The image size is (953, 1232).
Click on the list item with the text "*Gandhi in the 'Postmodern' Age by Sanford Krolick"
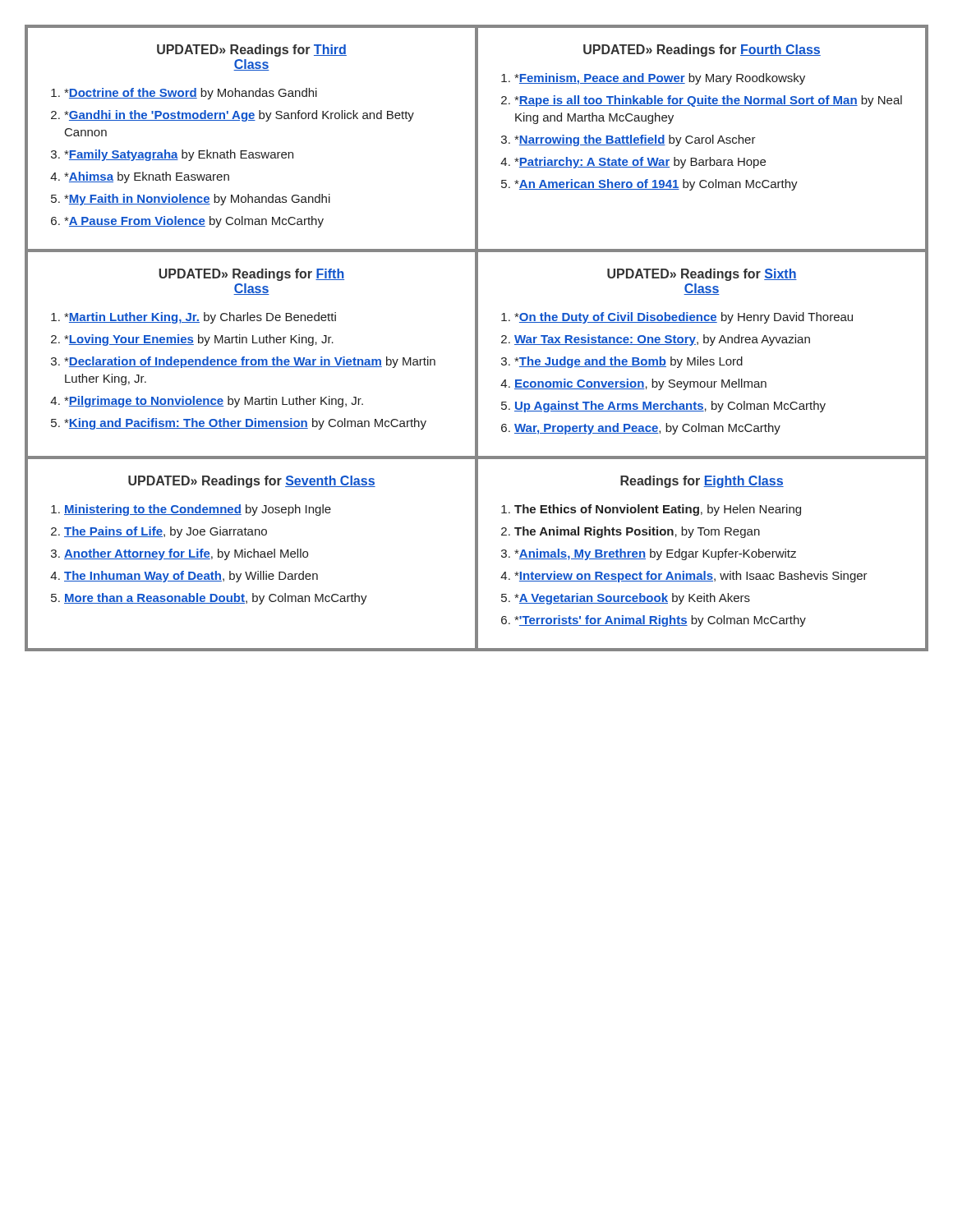pos(239,123)
